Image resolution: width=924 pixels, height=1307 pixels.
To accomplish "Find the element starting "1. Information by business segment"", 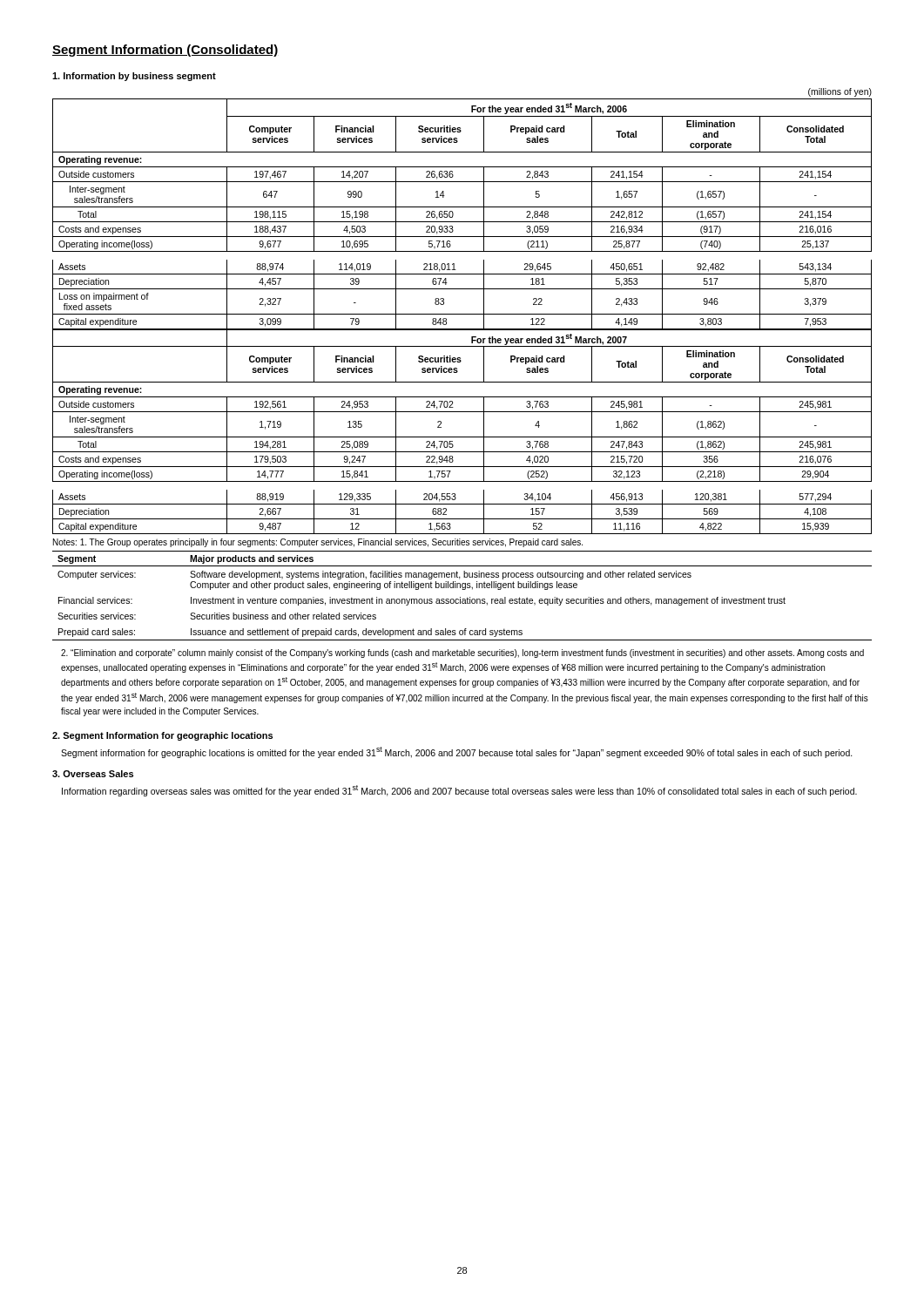I will tap(134, 77).
